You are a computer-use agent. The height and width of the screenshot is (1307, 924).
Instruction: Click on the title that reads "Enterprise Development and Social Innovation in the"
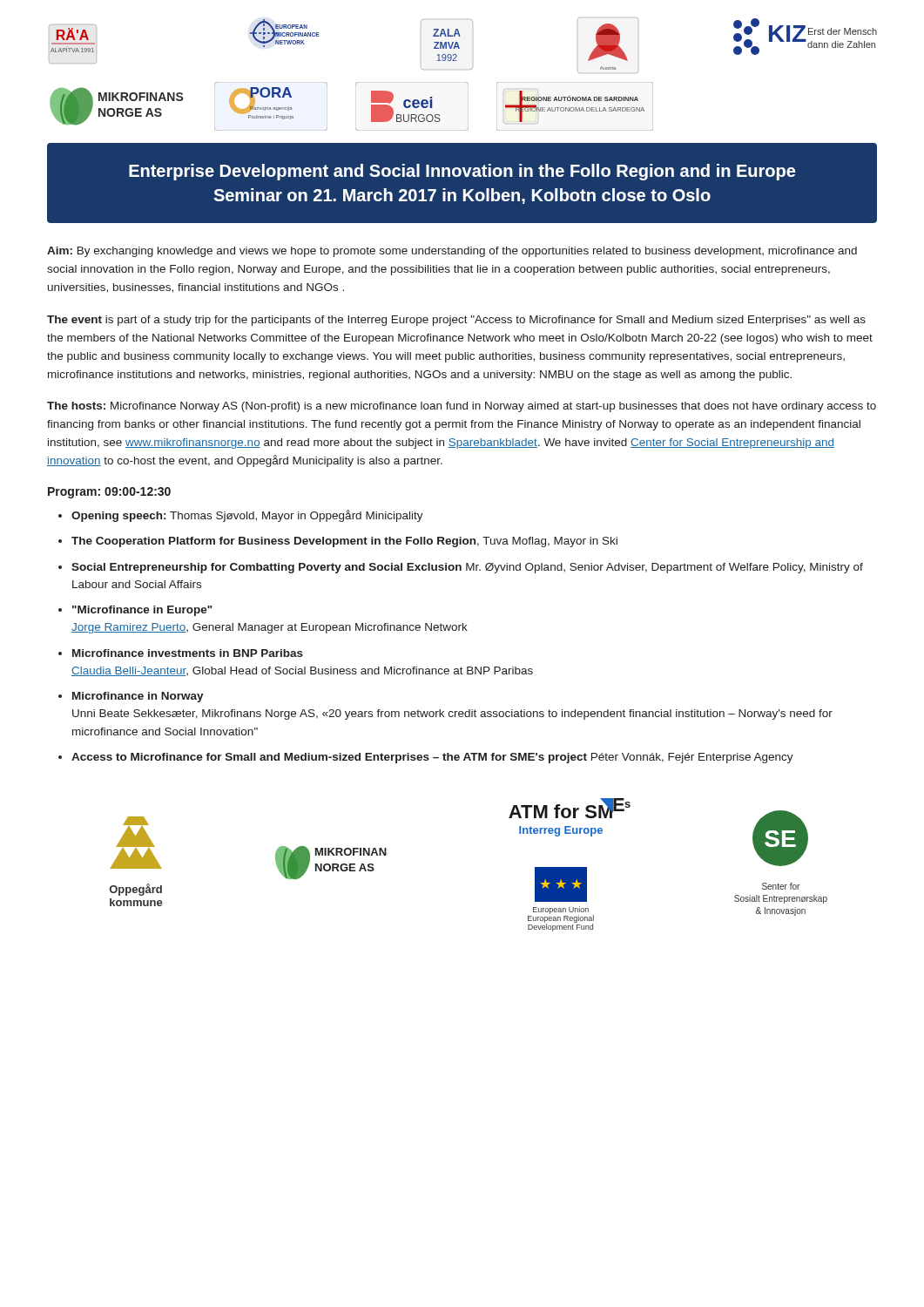462,183
